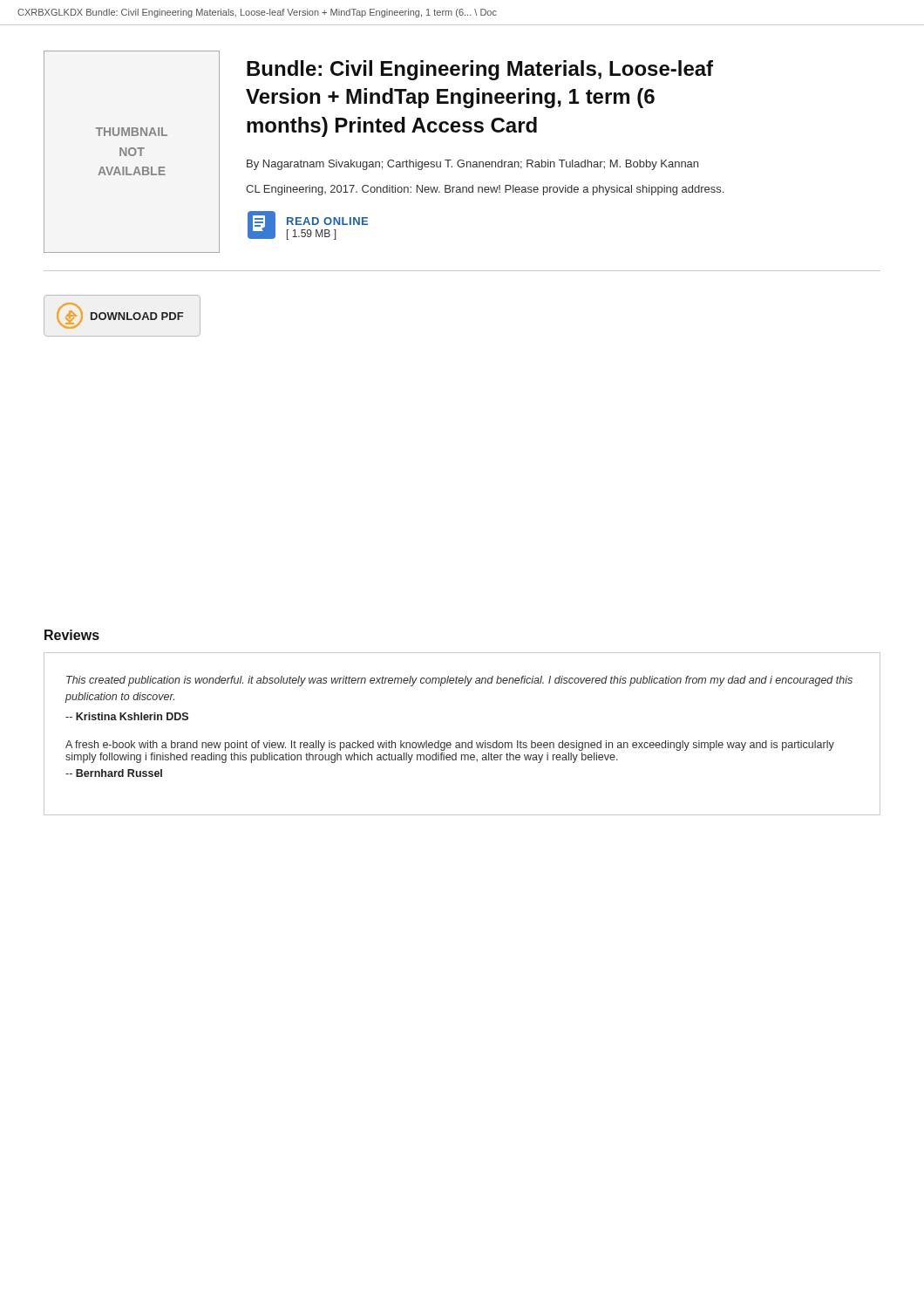Find the text block starting "Bundle: Civil Engineering"

479,97
